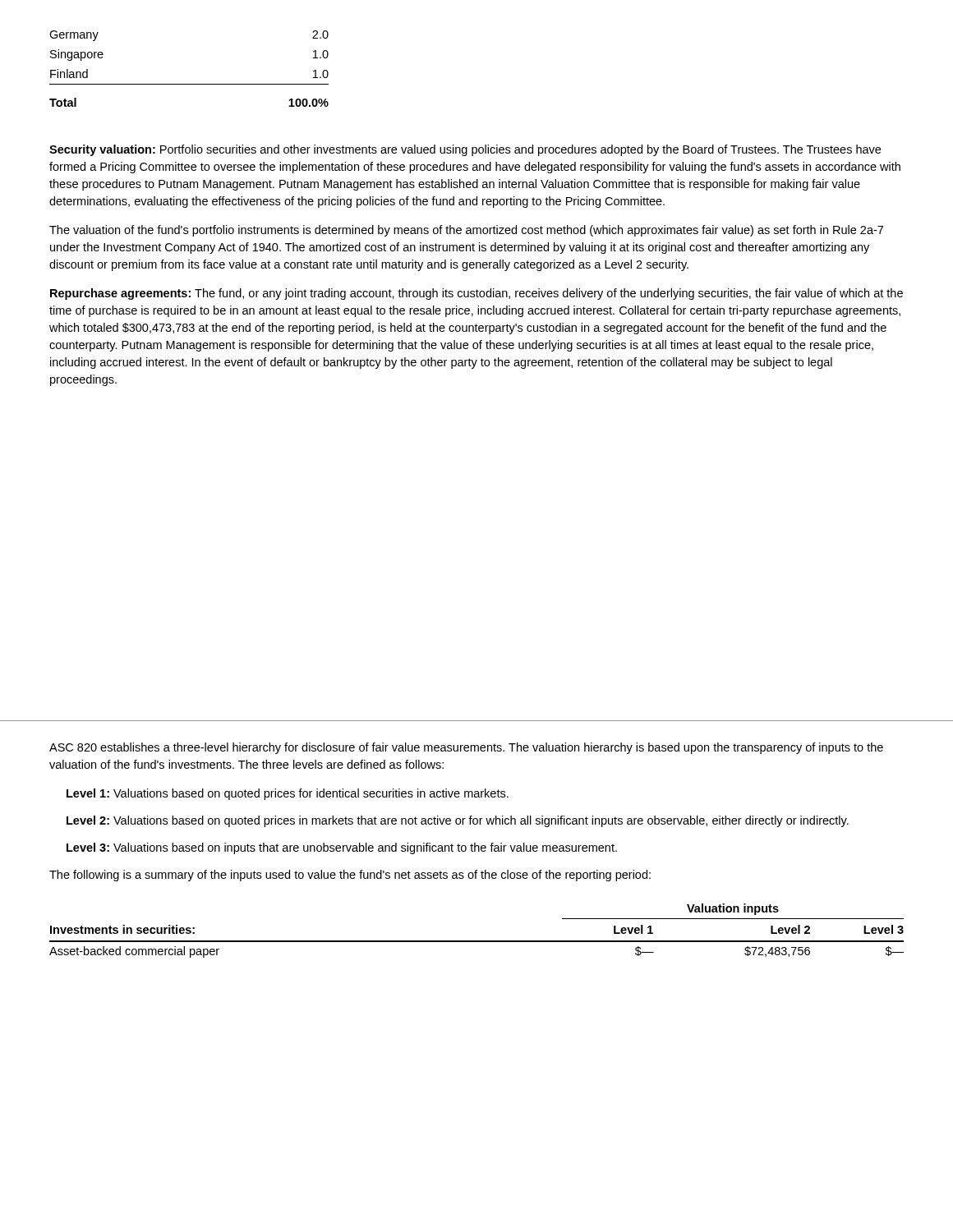Screen dimensions: 1232x953
Task: Point to the element starting "Level 3: Valuations based on inputs"
Action: click(342, 848)
